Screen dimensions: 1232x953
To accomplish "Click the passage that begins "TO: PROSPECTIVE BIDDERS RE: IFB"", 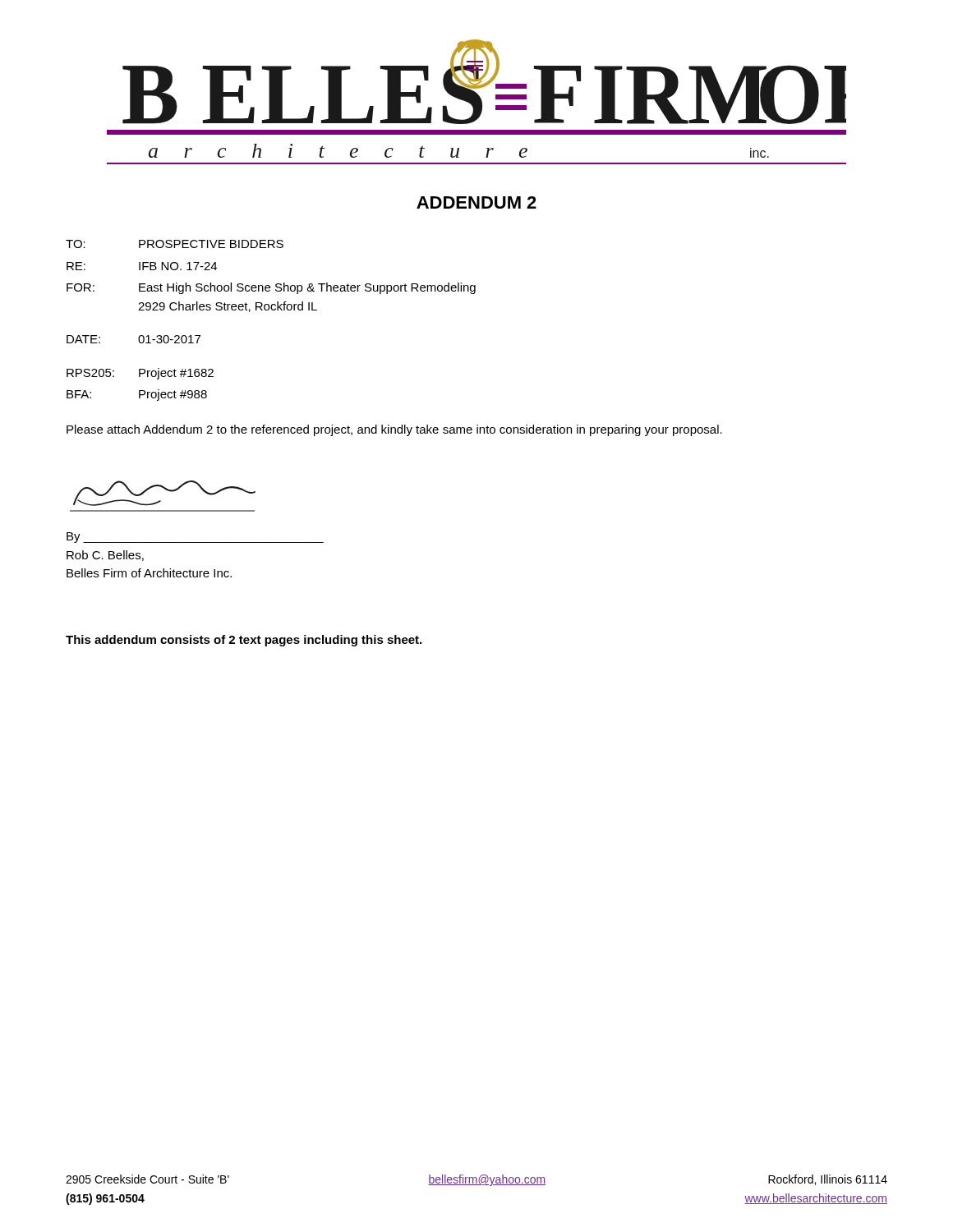I will tap(476, 275).
